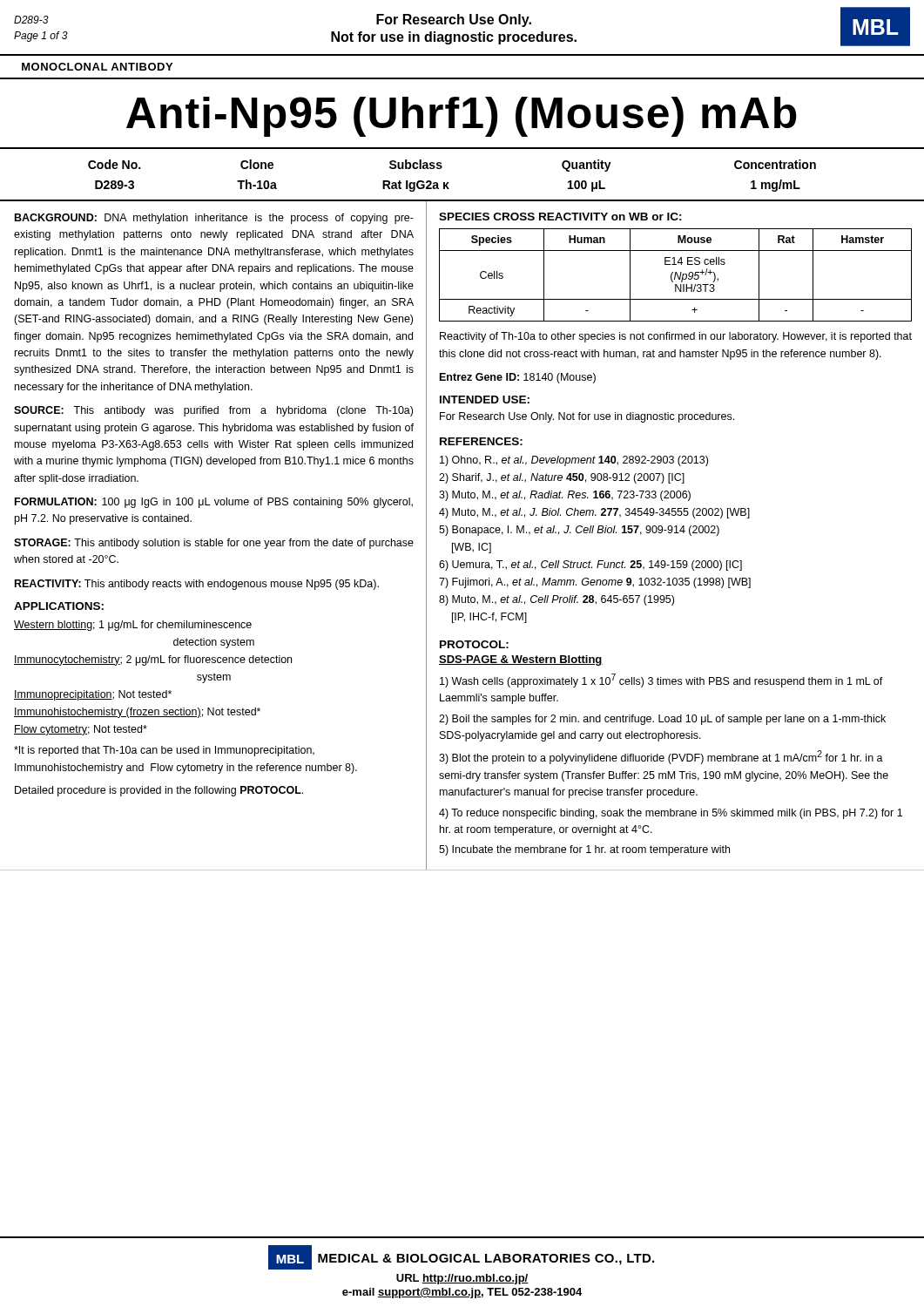Where is the passage that starts "SOURCE: This antibody"?
924x1307 pixels.
pyautogui.click(x=214, y=445)
